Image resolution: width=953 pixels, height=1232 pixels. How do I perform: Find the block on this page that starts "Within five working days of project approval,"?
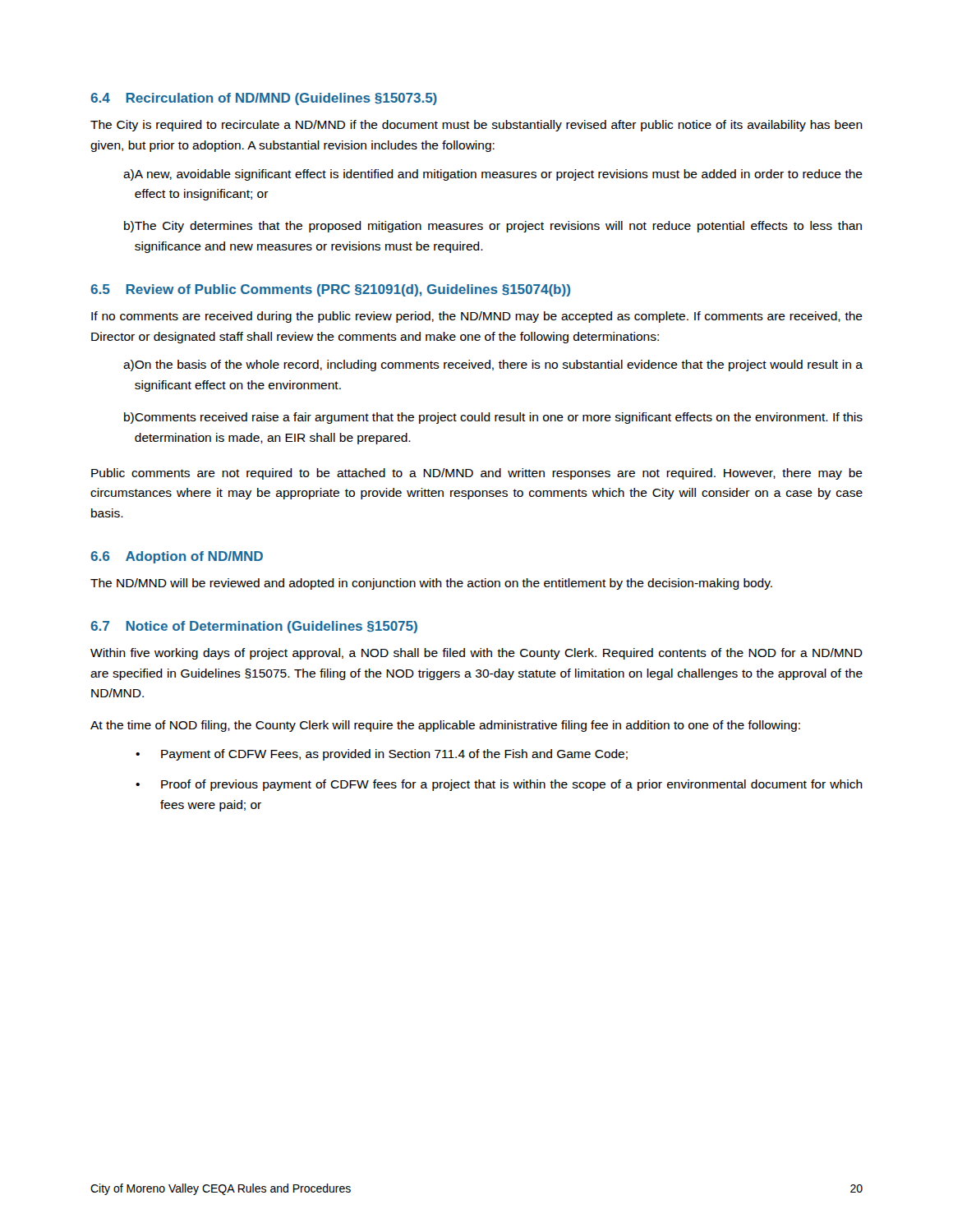pyautogui.click(x=476, y=673)
